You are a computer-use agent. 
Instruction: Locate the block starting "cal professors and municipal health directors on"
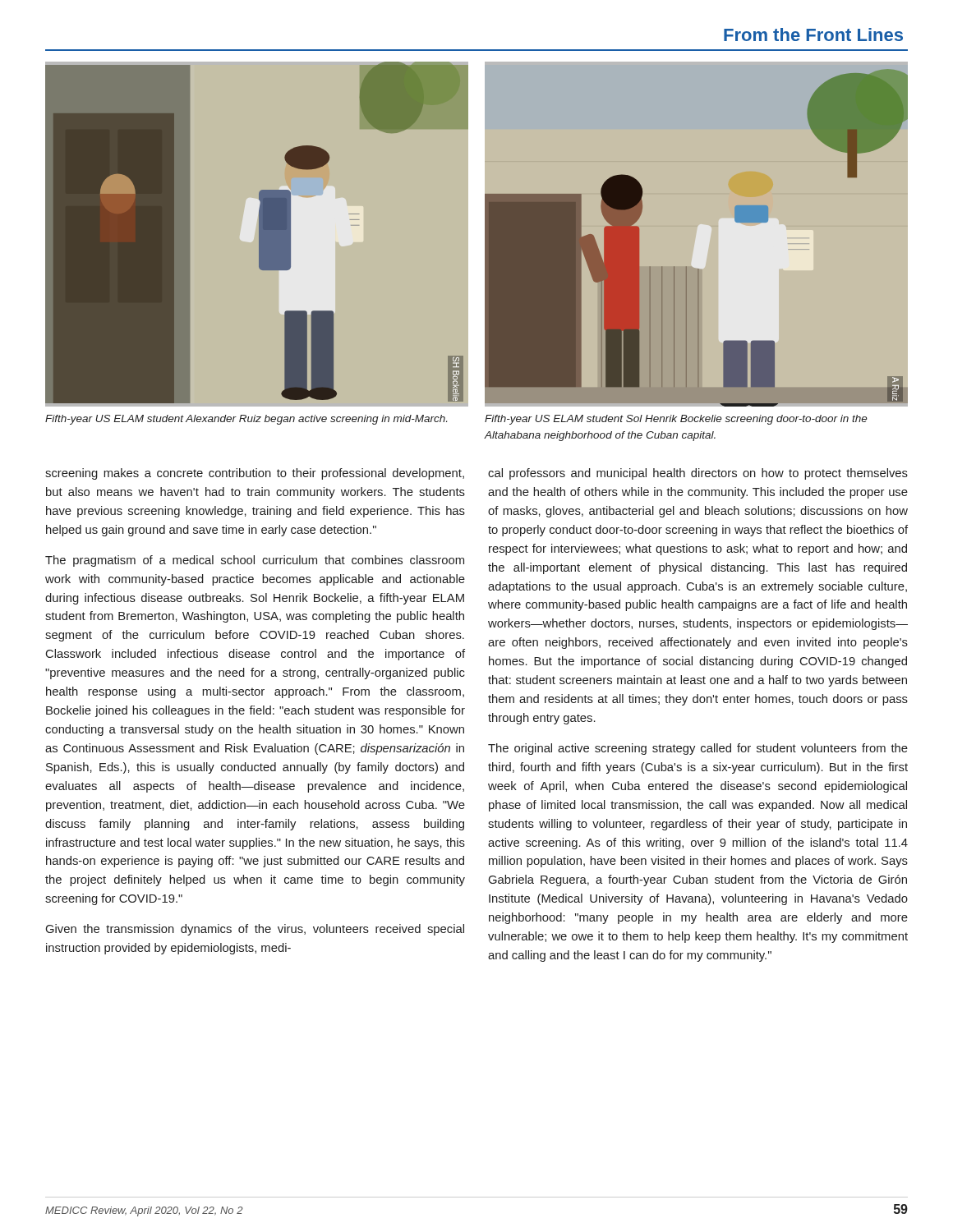[698, 474]
